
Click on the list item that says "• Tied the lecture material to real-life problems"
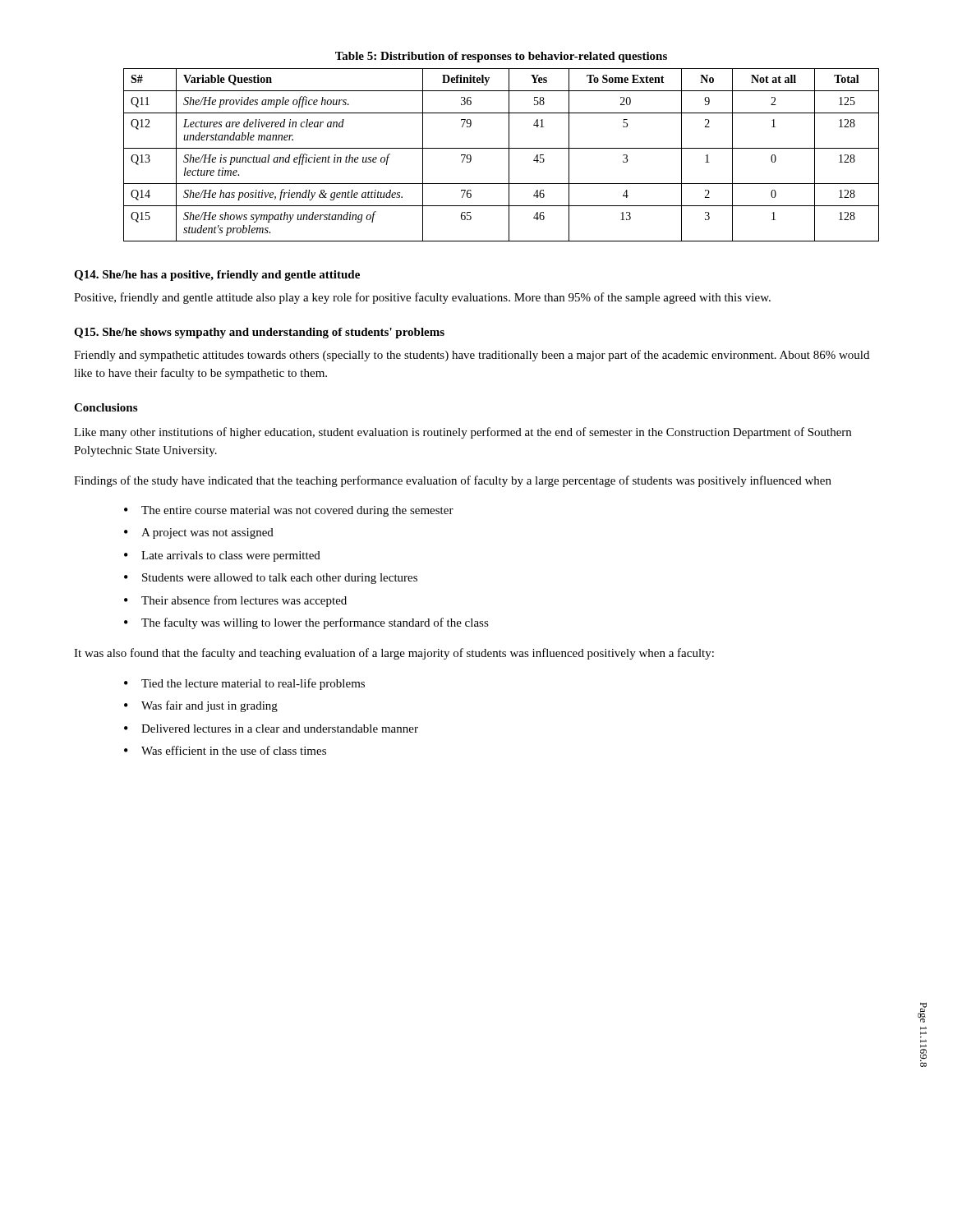(x=244, y=684)
